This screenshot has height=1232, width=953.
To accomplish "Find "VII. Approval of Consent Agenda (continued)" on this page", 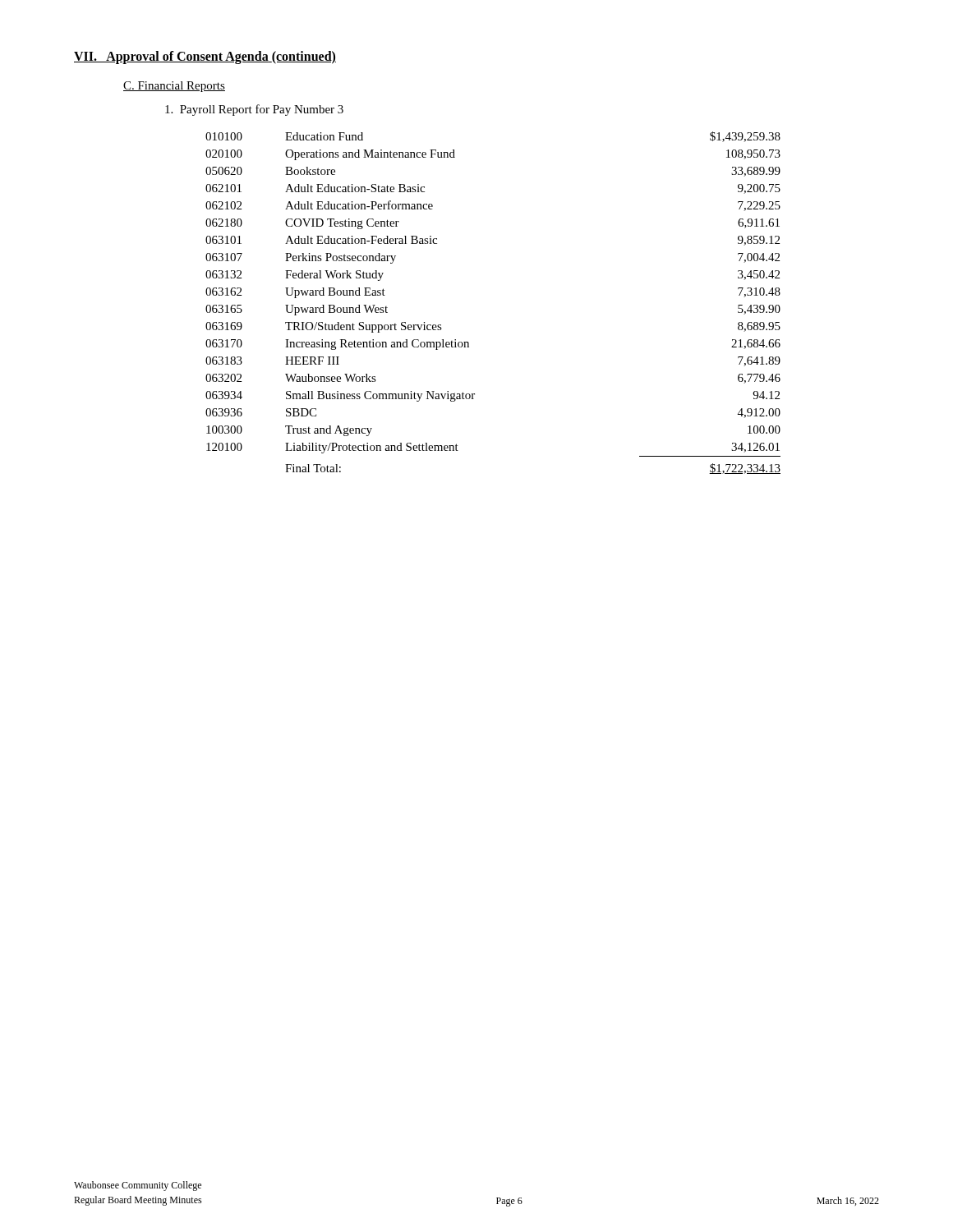I will click(x=205, y=56).
